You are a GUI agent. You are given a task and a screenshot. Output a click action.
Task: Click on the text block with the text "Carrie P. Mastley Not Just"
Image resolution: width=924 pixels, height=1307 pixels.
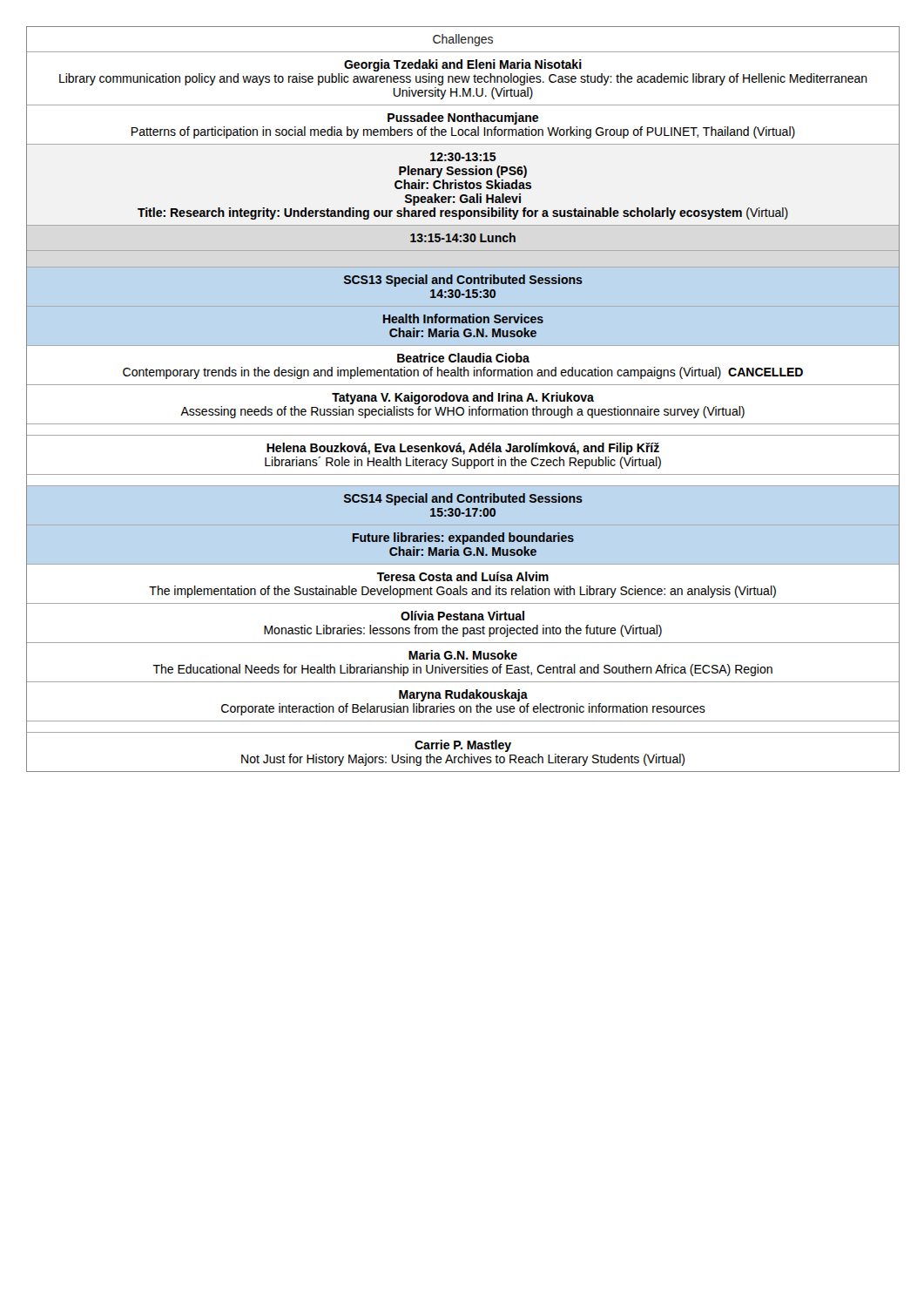[463, 752]
